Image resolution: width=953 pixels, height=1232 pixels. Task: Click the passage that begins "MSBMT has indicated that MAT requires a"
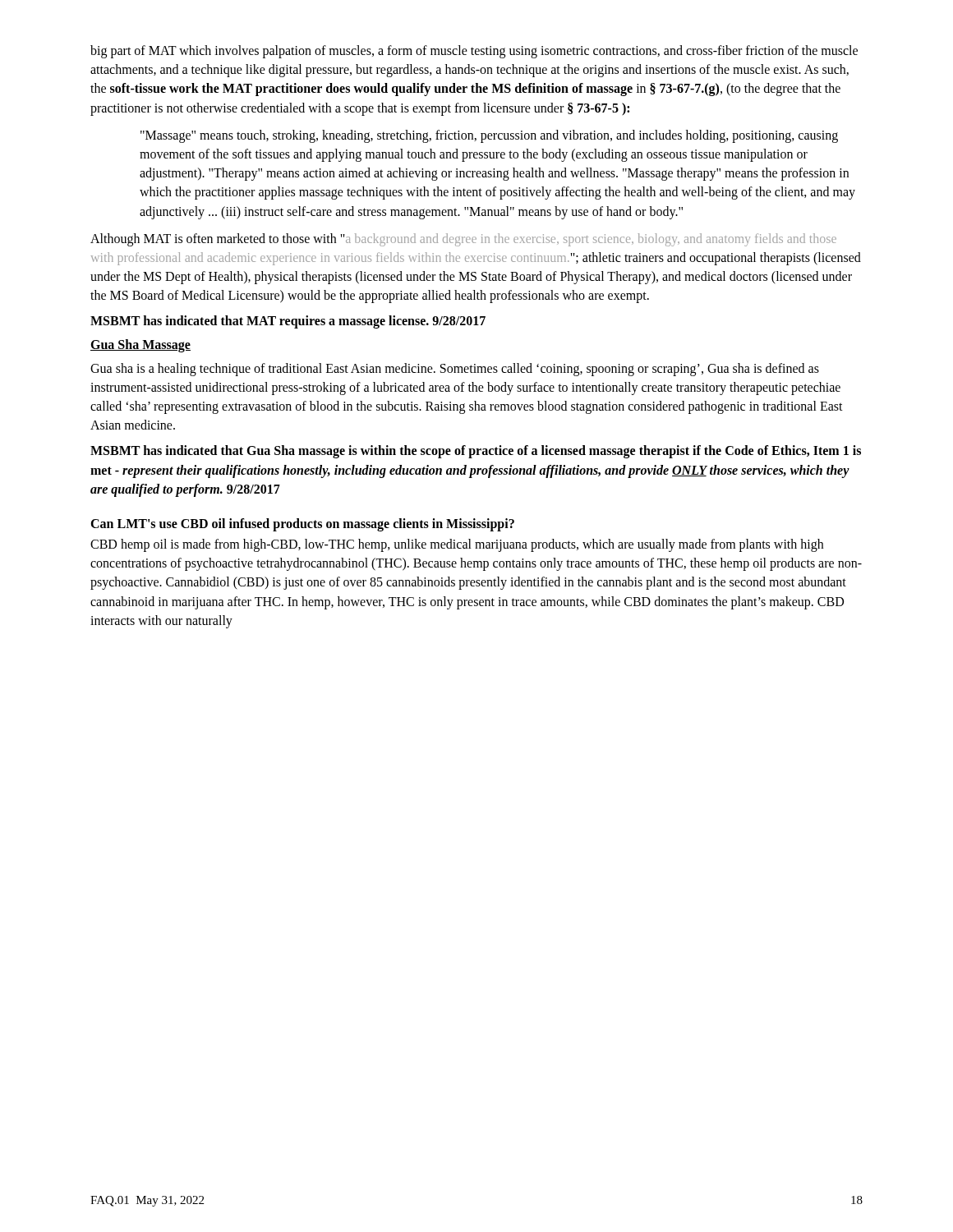point(288,321)
